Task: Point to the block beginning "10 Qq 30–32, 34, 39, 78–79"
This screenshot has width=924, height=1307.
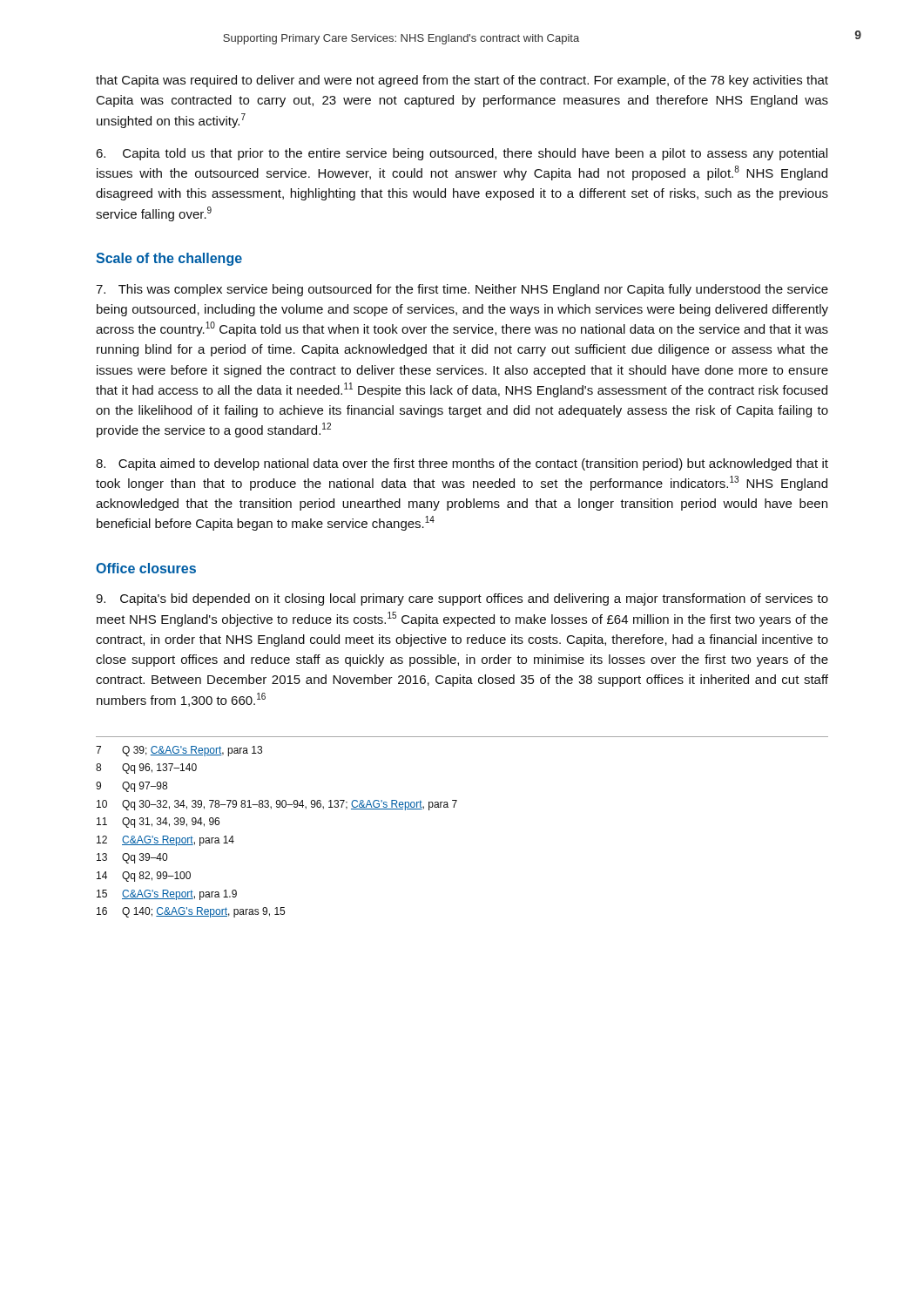Action: 462,804
